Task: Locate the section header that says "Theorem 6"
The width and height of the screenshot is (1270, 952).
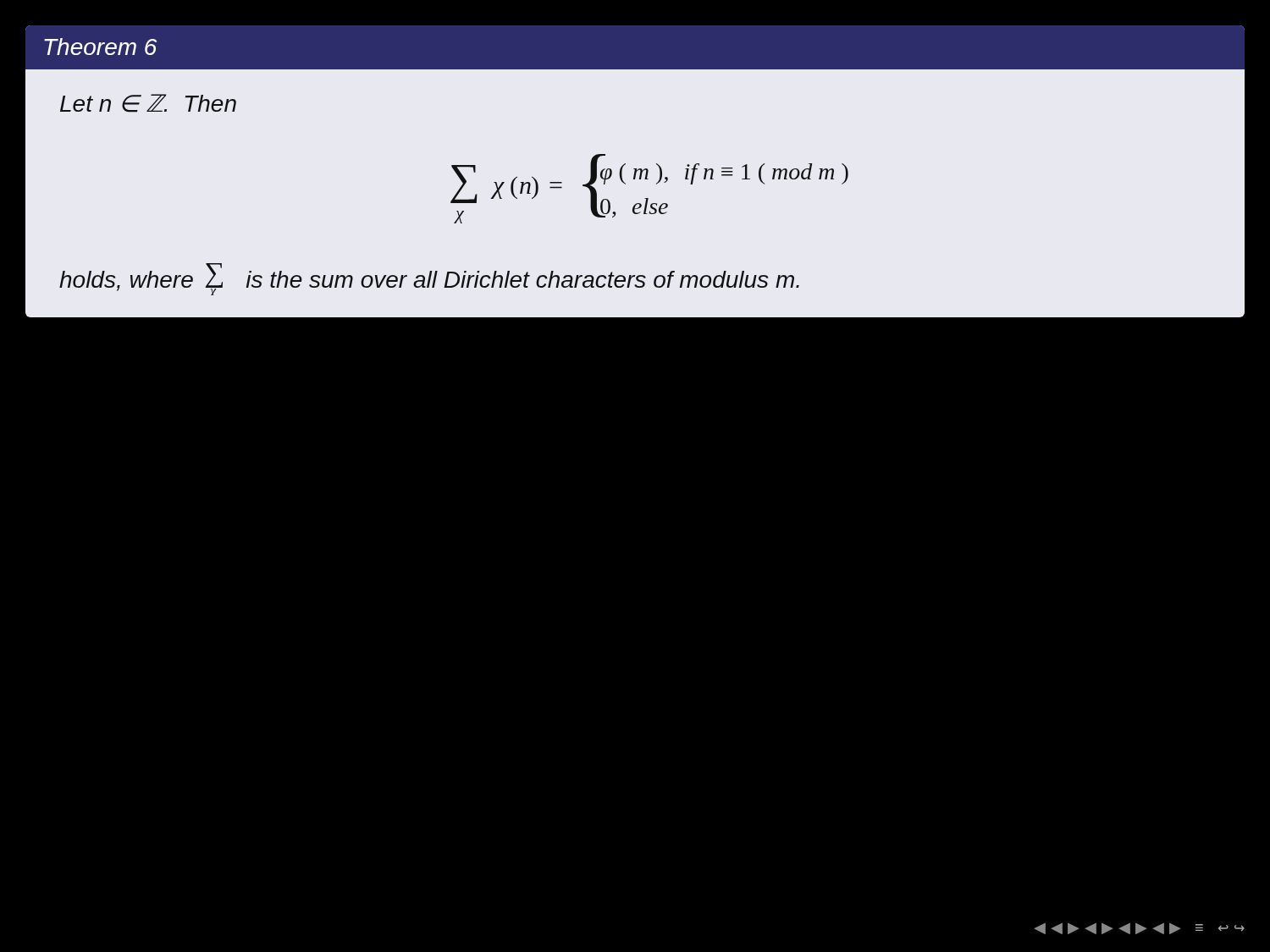Action: click(x=100, y=47)
